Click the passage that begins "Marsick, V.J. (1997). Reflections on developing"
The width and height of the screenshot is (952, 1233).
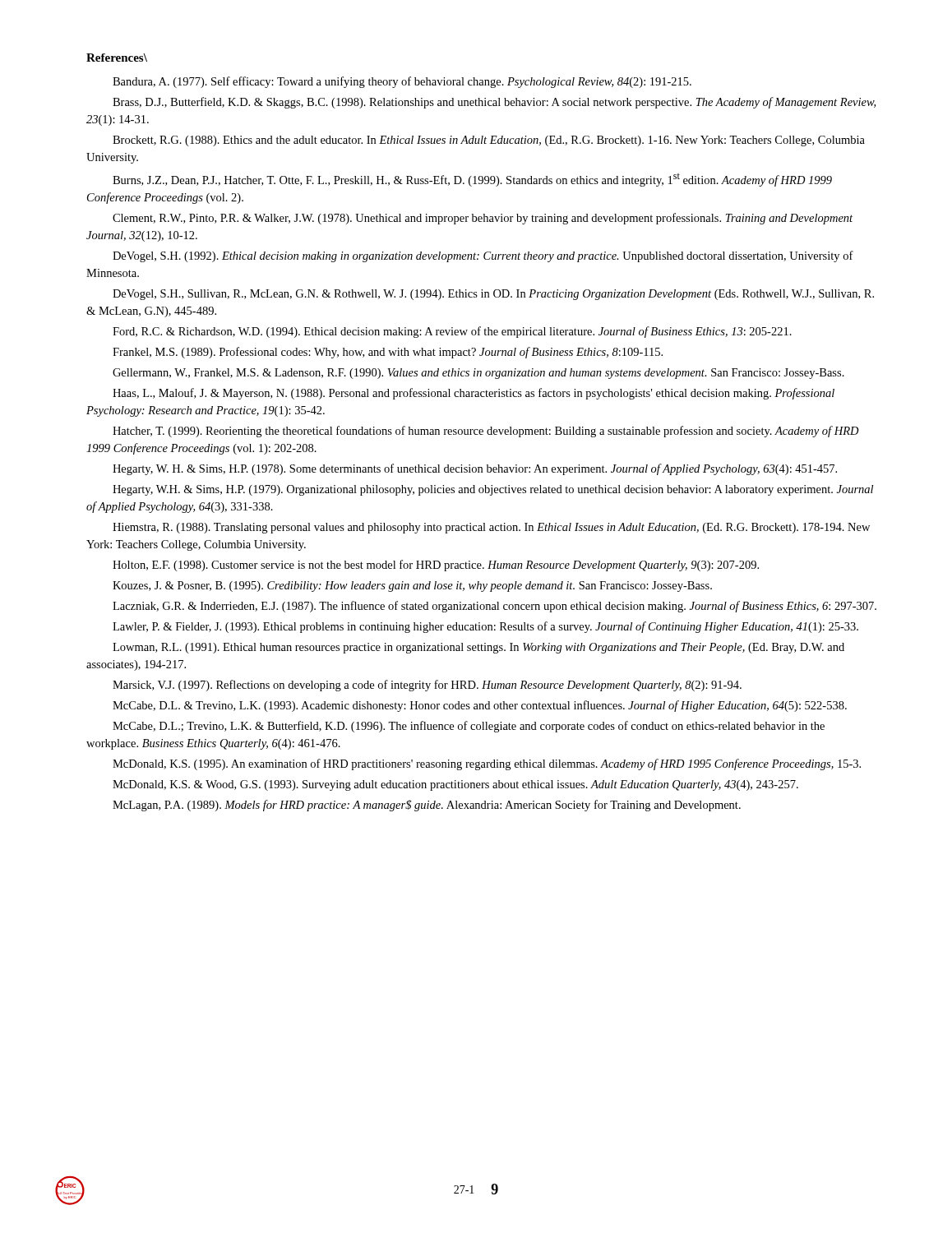point(427,685)
